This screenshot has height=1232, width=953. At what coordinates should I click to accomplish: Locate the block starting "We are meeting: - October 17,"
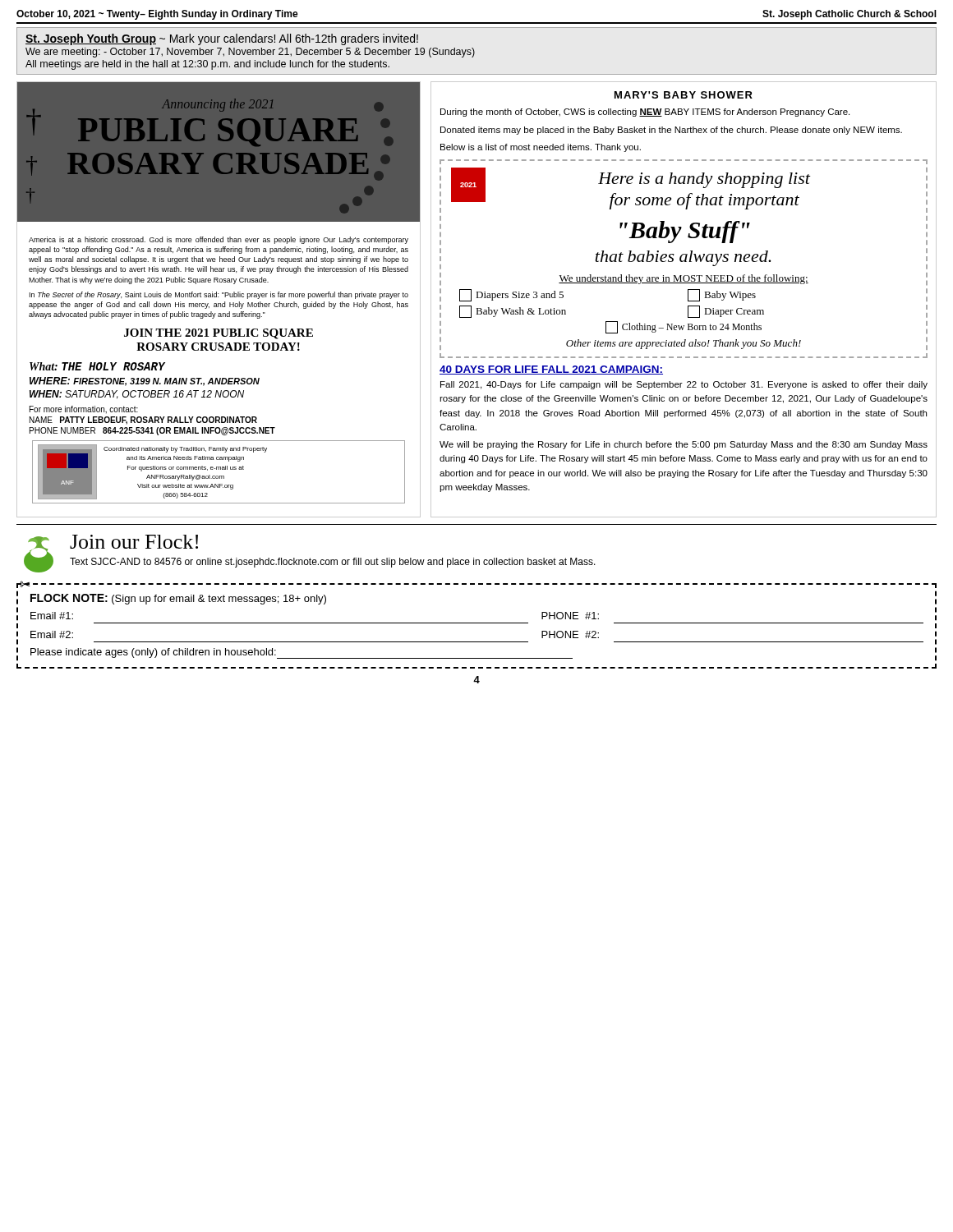click(x=250, y=52)
